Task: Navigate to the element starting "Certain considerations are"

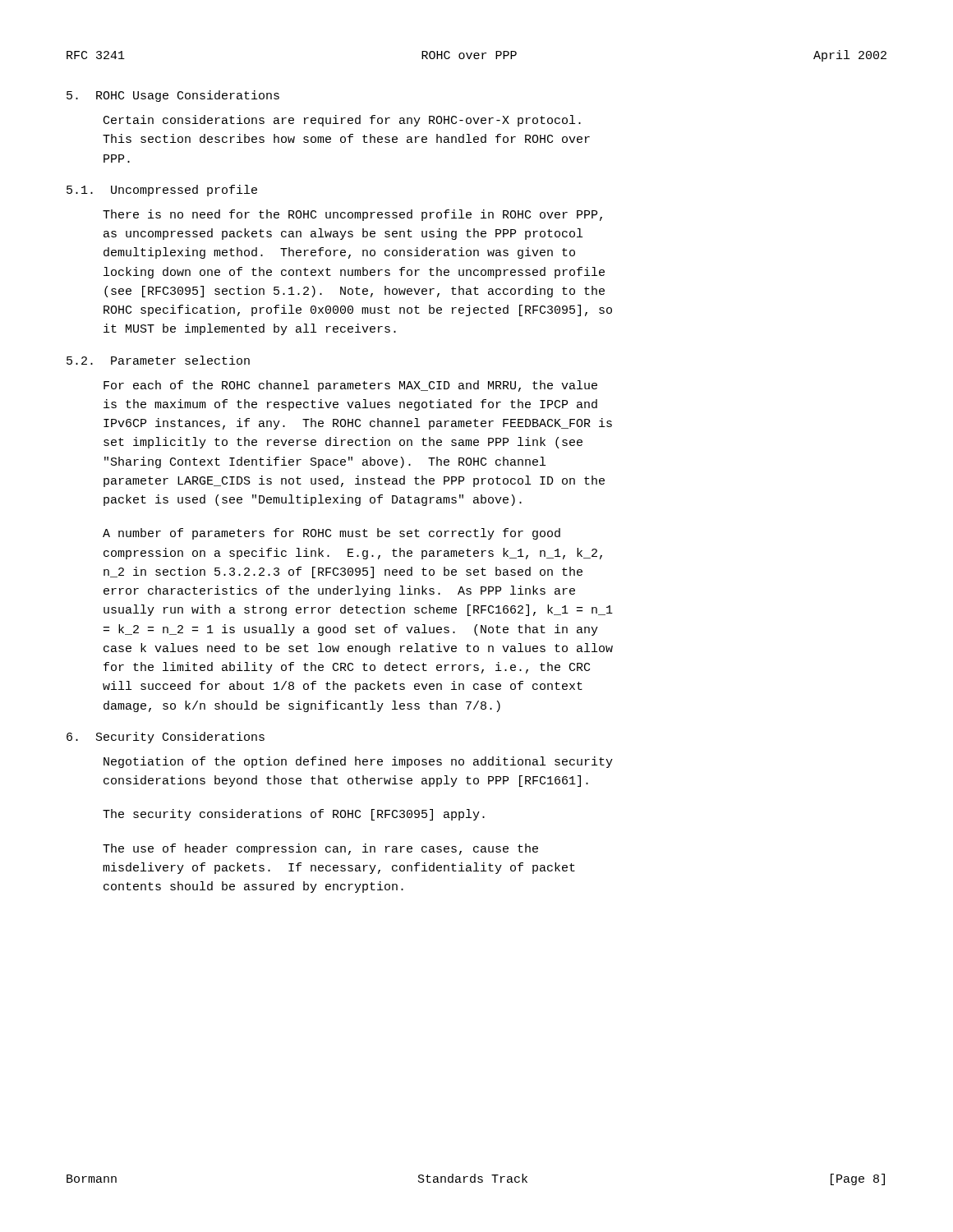Action: point(347,140)
